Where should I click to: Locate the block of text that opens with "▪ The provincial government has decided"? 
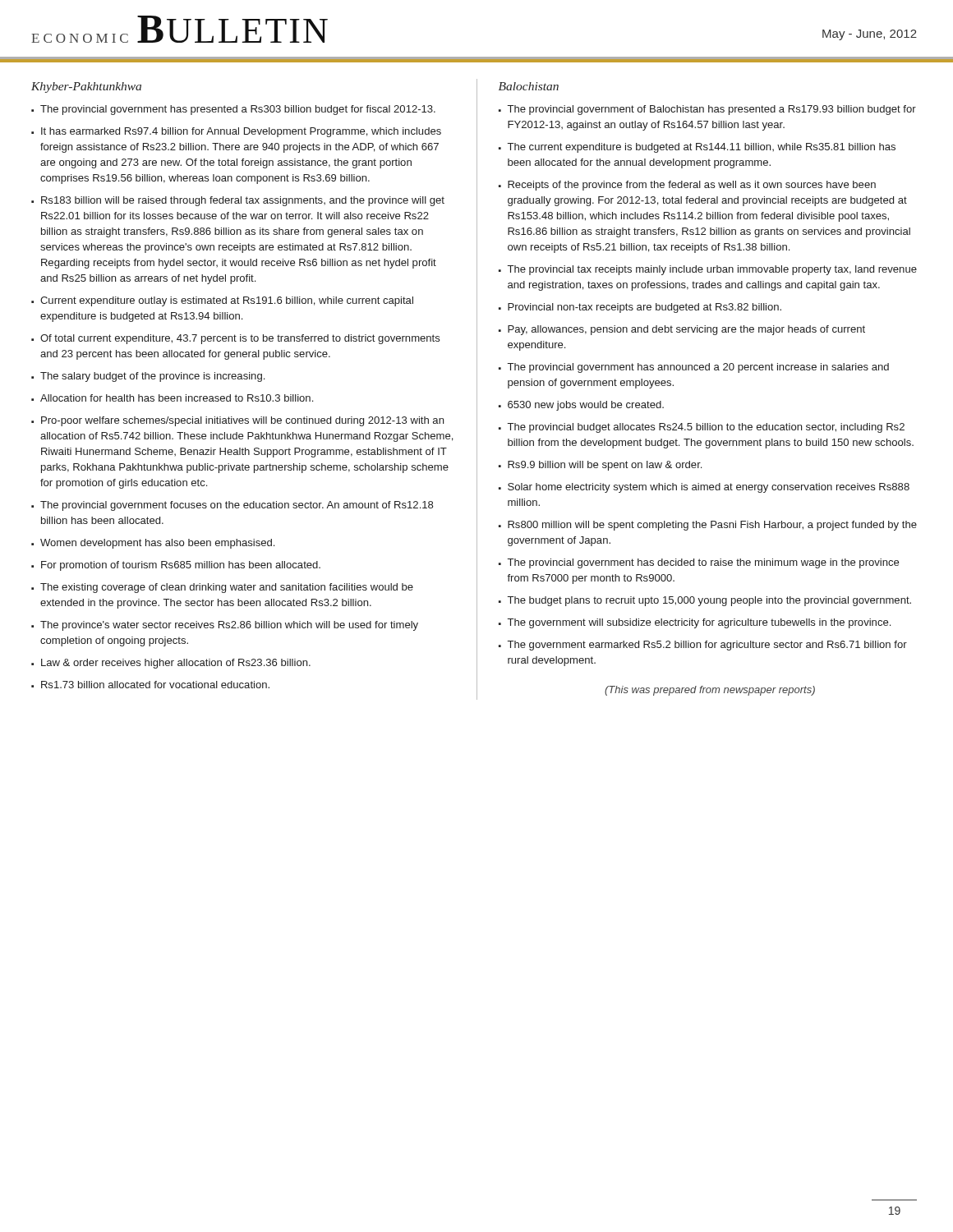710,570
